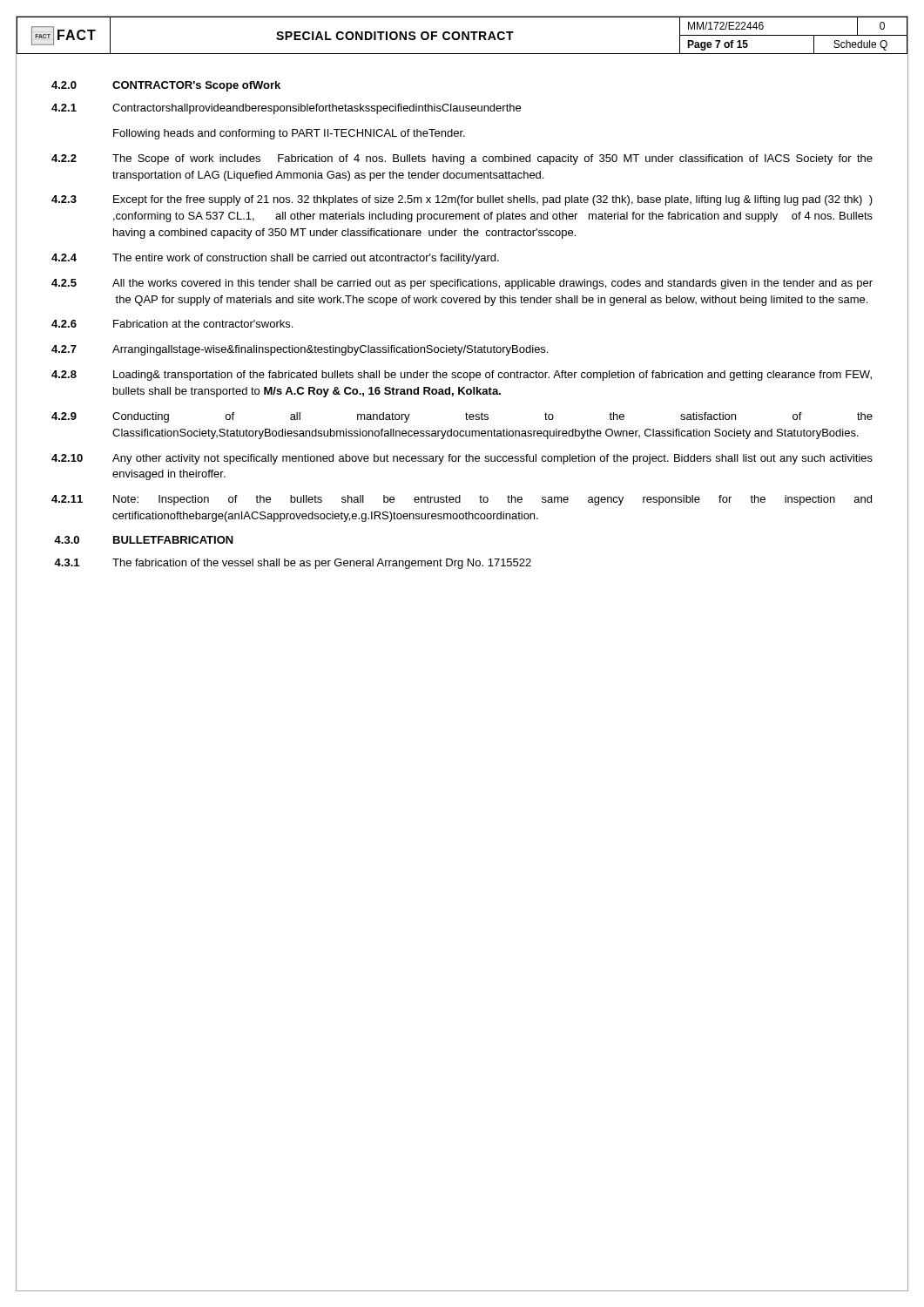This screenshot has width=924, height=1307.
Task: Click on the section header that says "4.3.0 BULLETFABRICATION"
Action: [x=144, y=540]
